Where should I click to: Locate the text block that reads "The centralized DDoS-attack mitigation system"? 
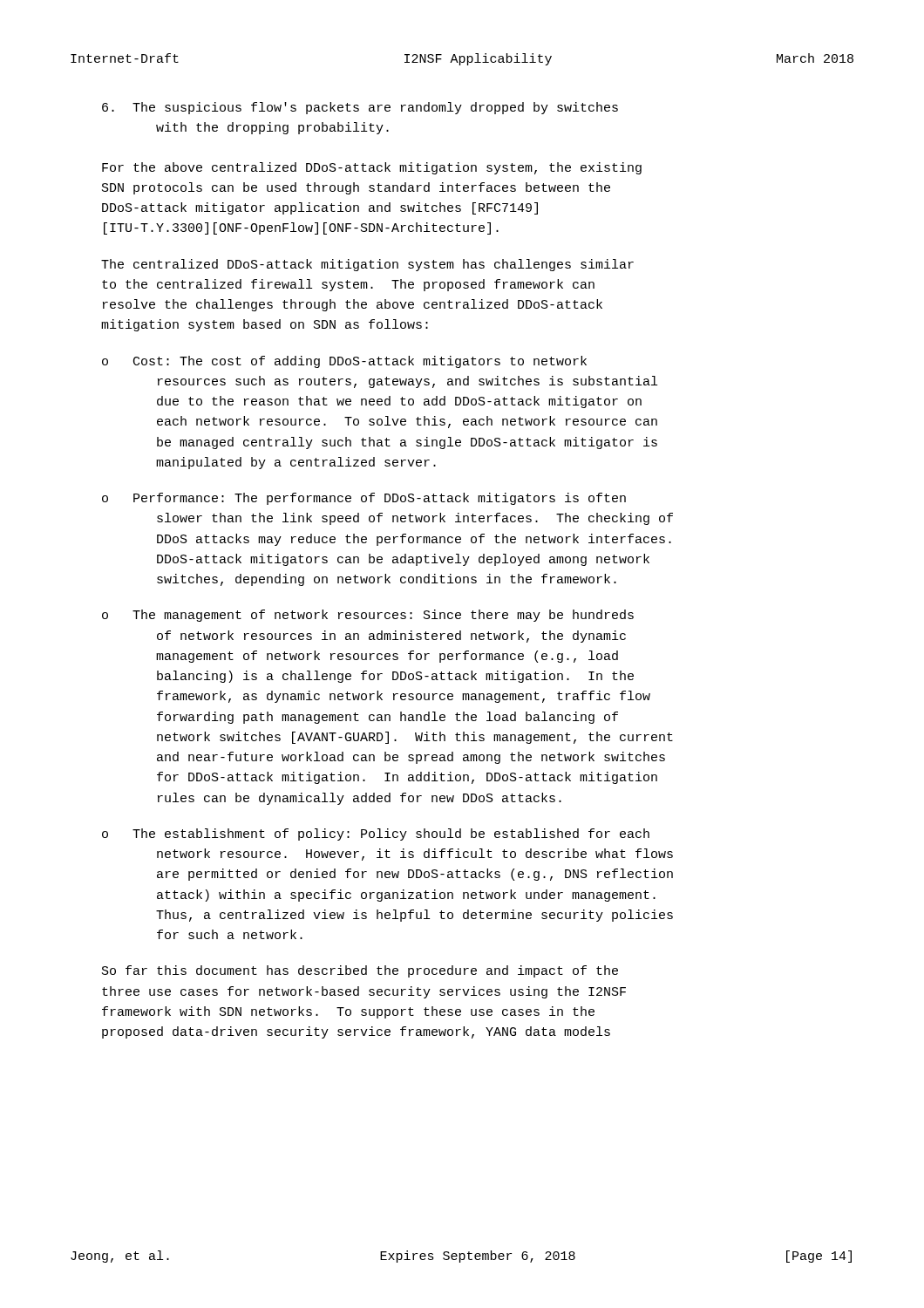click(x=368, y=295)
